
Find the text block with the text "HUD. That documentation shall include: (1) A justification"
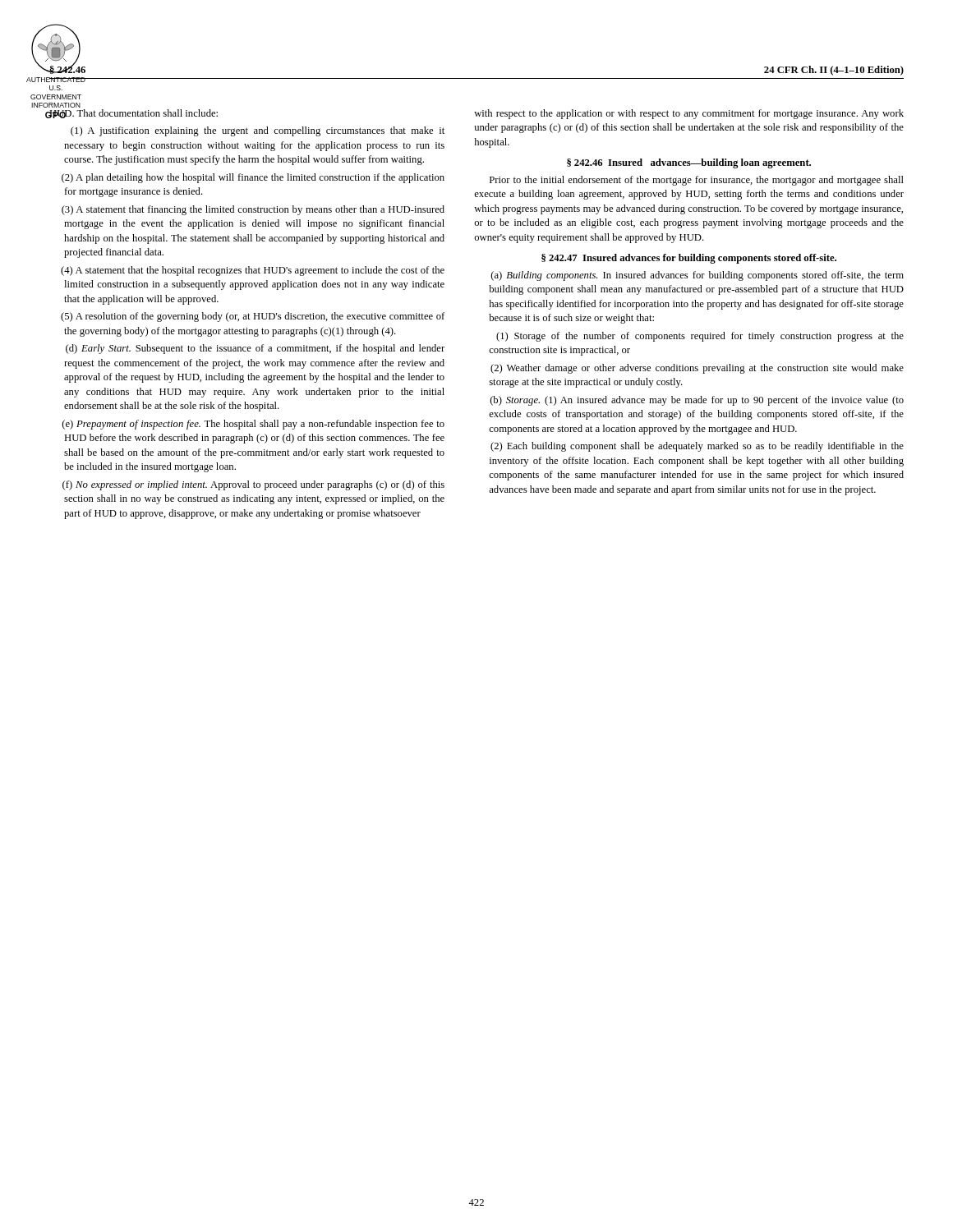[x=247, y=314]
